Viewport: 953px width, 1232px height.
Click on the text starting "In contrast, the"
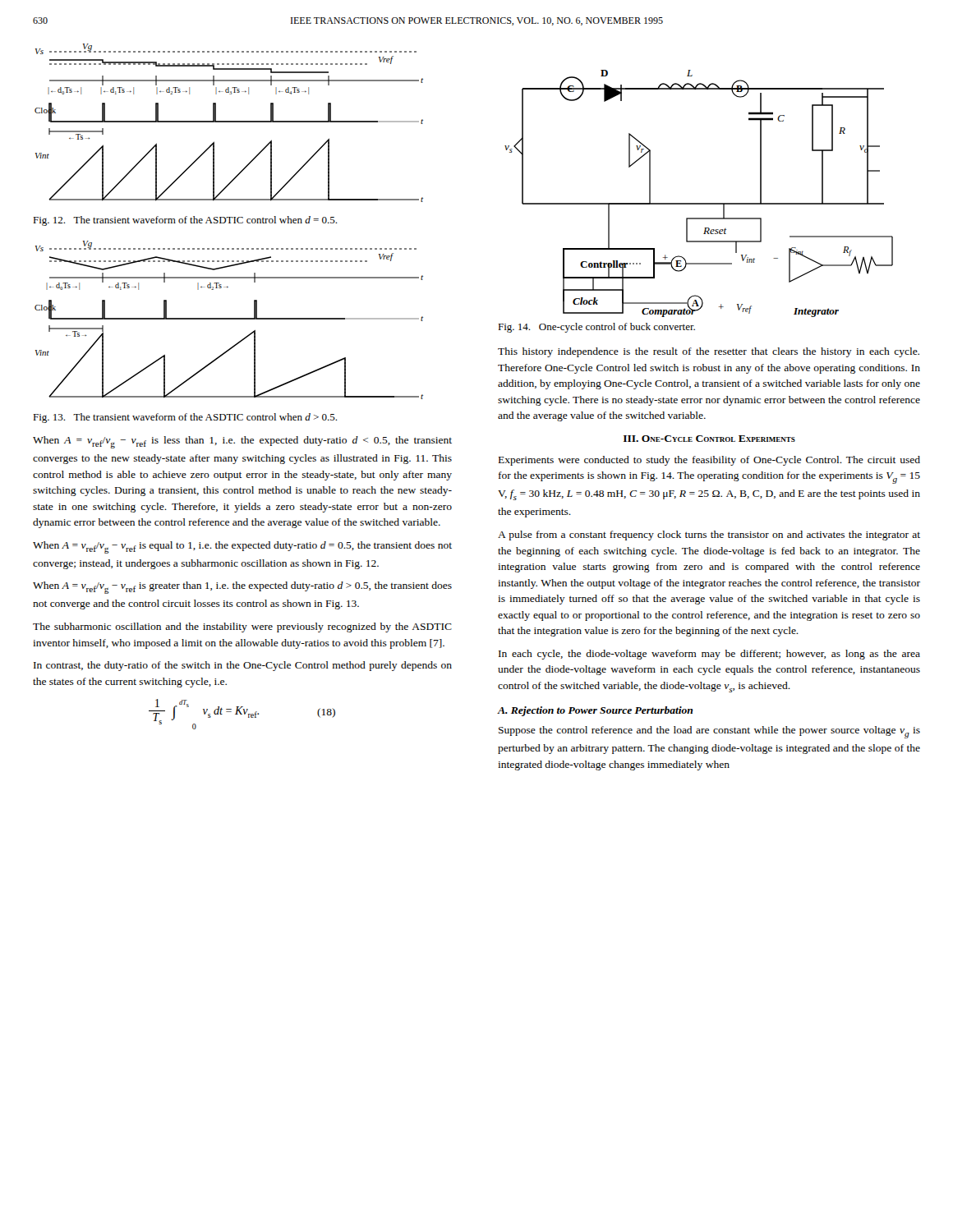tap(242, 673)
